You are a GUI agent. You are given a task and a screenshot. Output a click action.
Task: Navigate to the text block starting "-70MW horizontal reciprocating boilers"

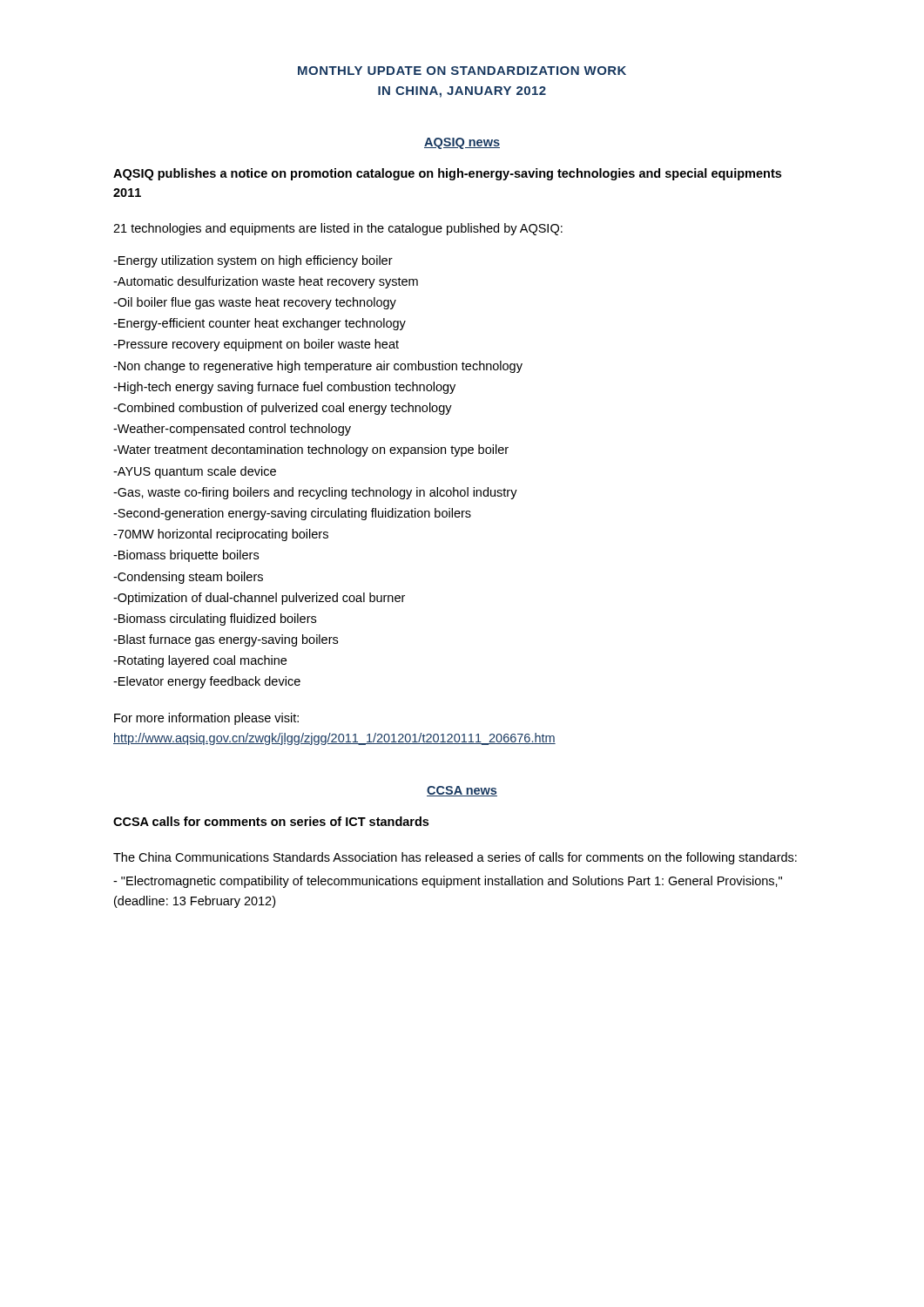pos(221,534)
